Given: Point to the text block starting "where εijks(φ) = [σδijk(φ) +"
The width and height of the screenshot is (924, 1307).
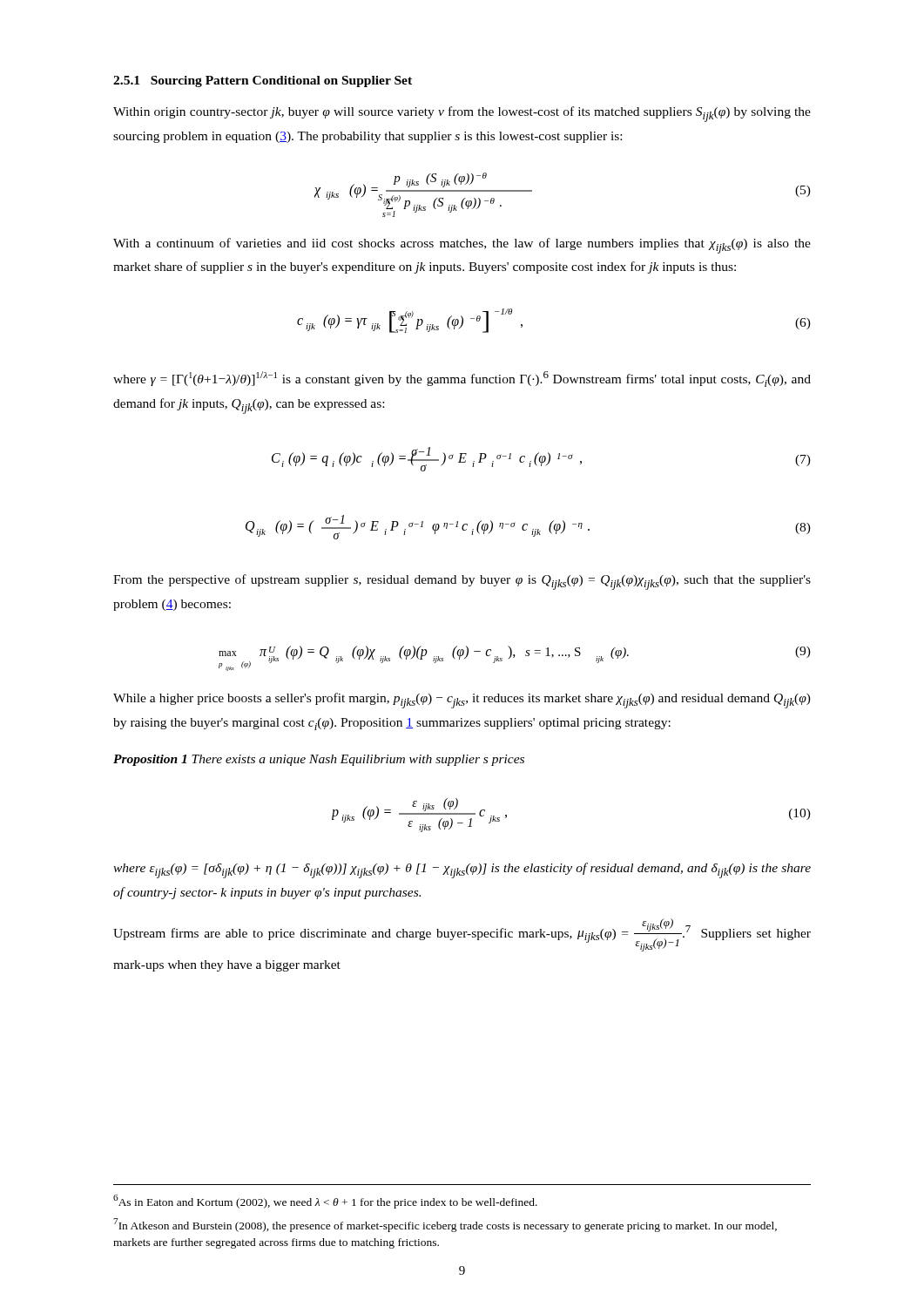Looking at the screenshot, I should (x=462, y=879).
